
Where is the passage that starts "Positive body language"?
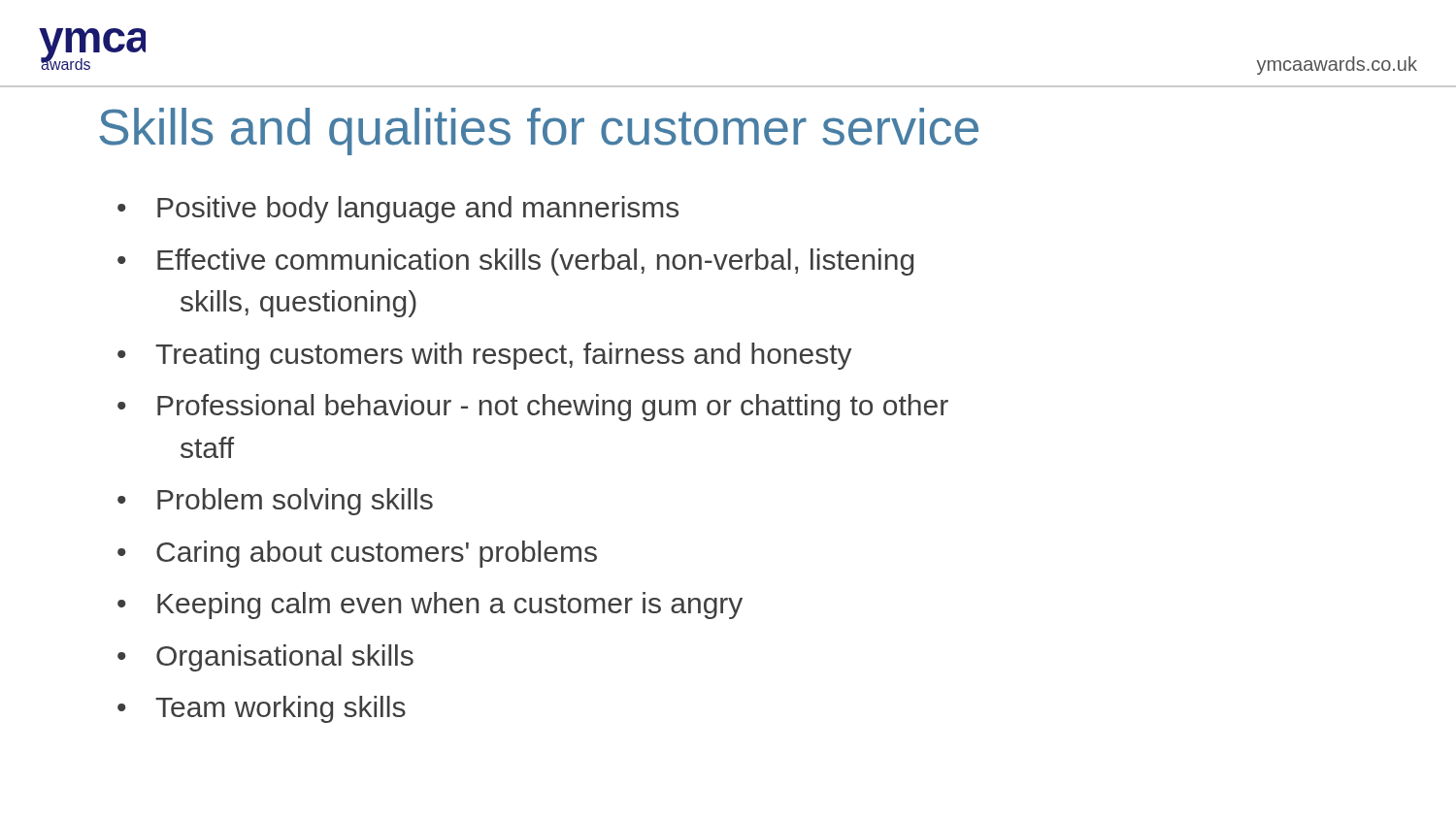[x=418, y=208]
